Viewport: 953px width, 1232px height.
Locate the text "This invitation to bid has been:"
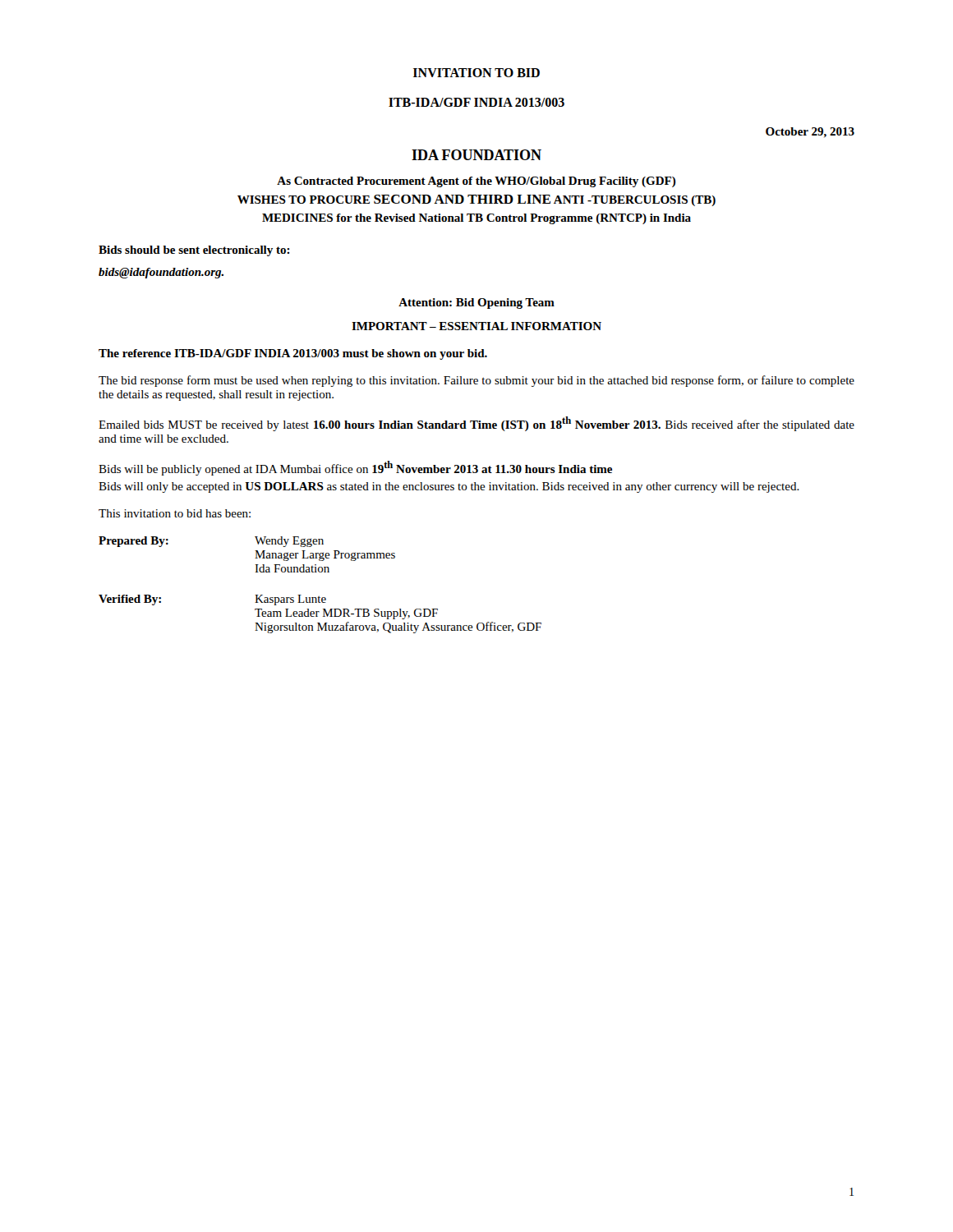tap(175, 513)
